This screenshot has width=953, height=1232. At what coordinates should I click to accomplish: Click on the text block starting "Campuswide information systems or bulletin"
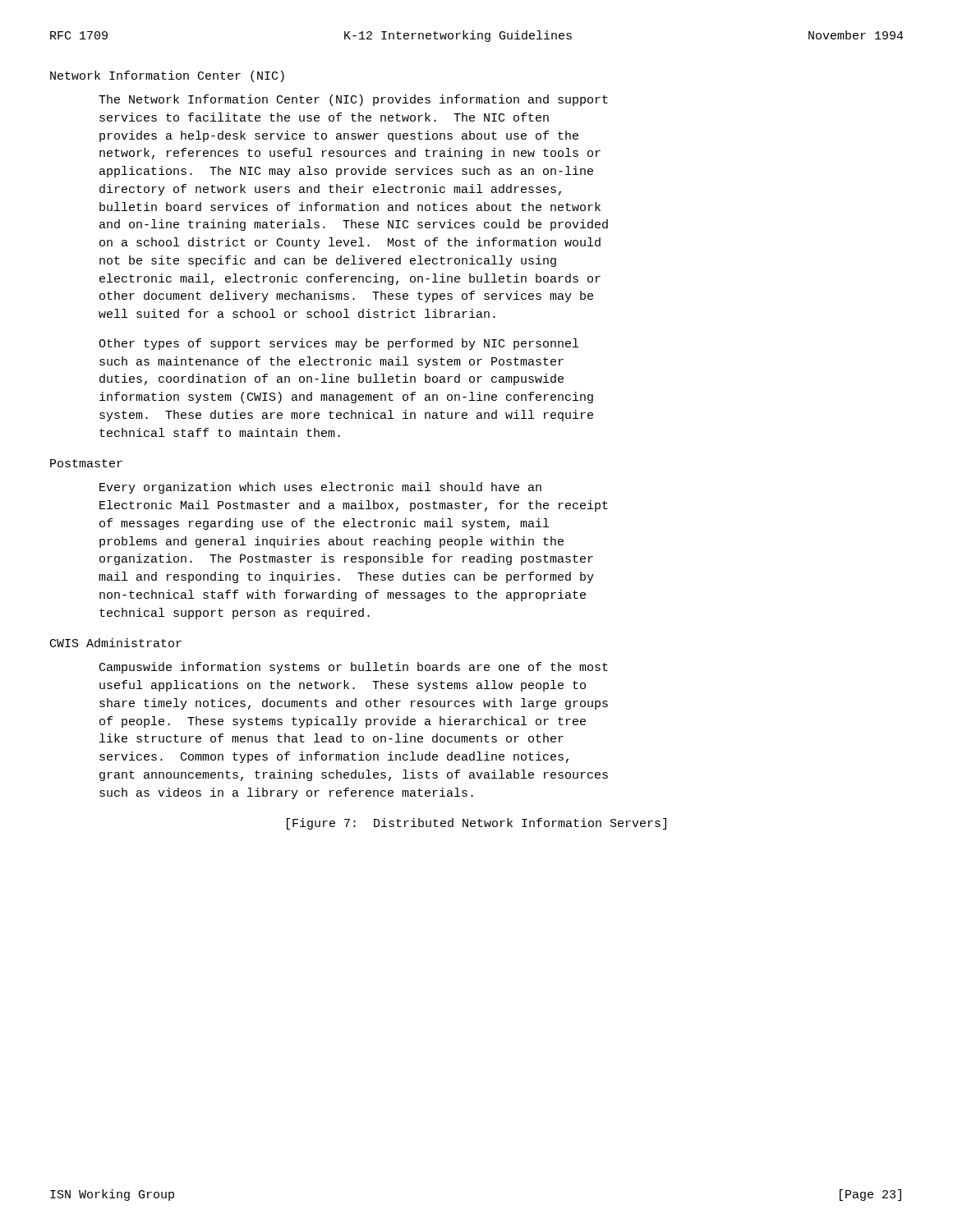[x=354, y=731]
